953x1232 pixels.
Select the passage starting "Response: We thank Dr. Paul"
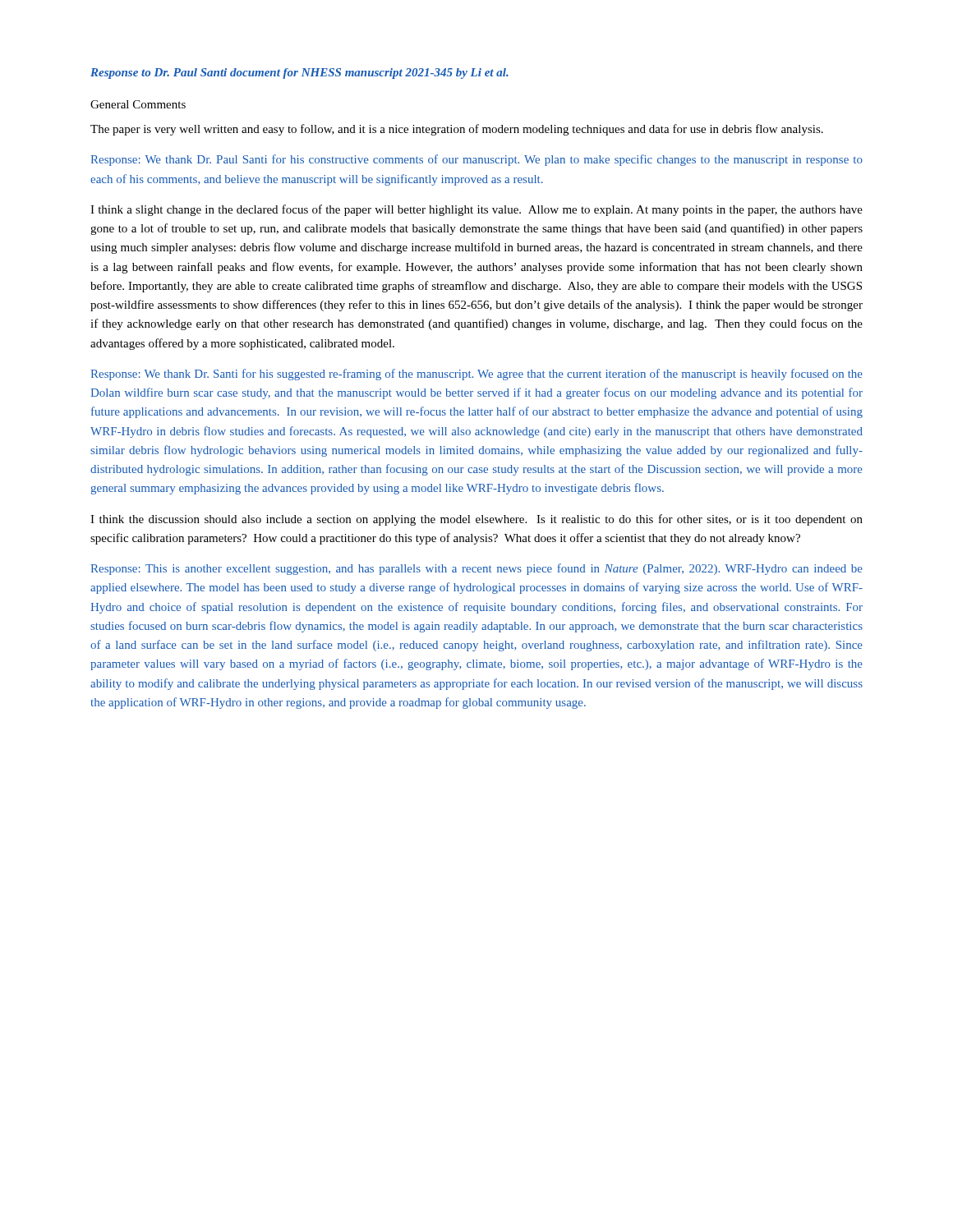click(476, 169)
